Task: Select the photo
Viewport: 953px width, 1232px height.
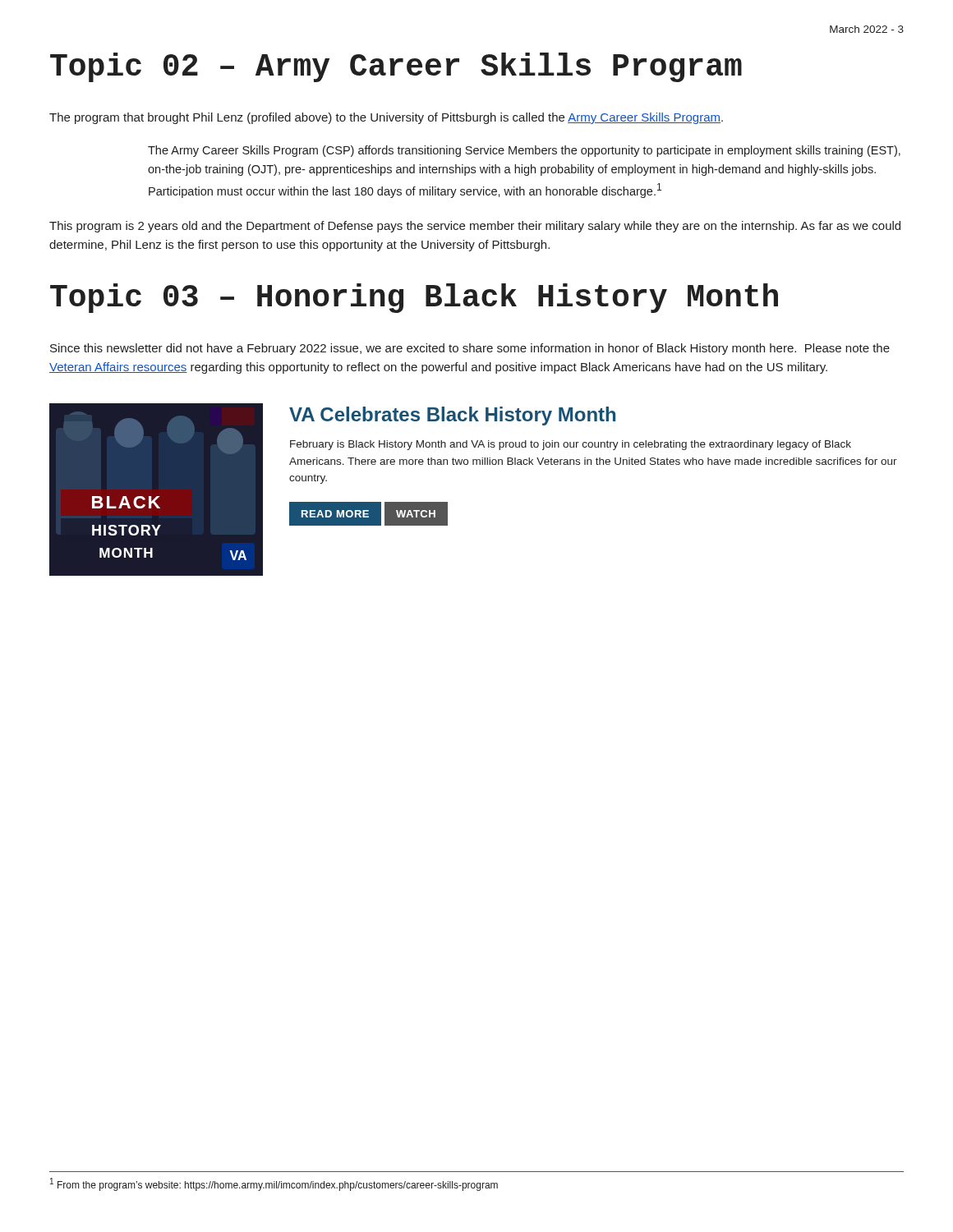Action: (x=156, y=489)
